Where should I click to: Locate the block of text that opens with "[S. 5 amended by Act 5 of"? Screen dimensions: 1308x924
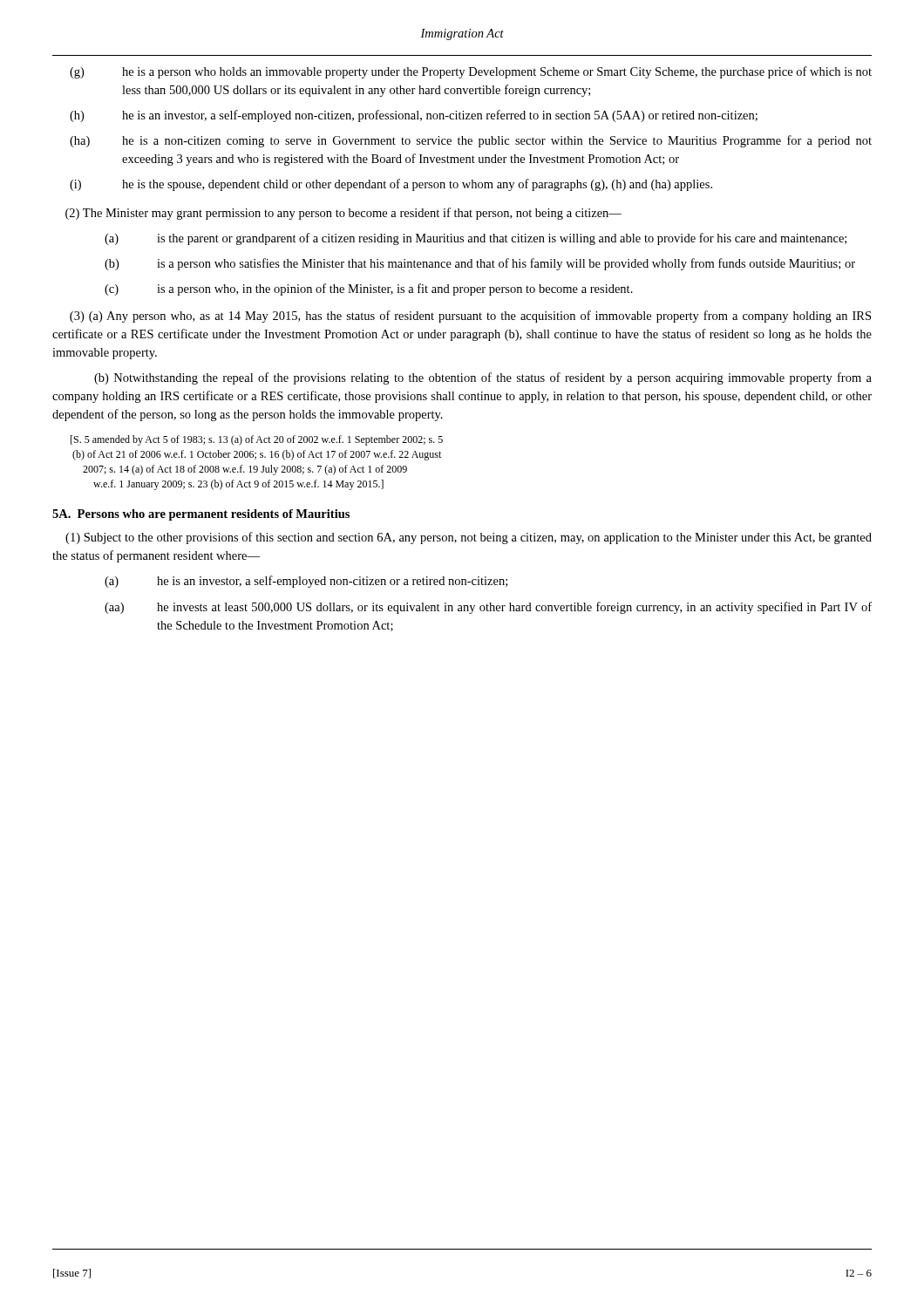(256, 462)
